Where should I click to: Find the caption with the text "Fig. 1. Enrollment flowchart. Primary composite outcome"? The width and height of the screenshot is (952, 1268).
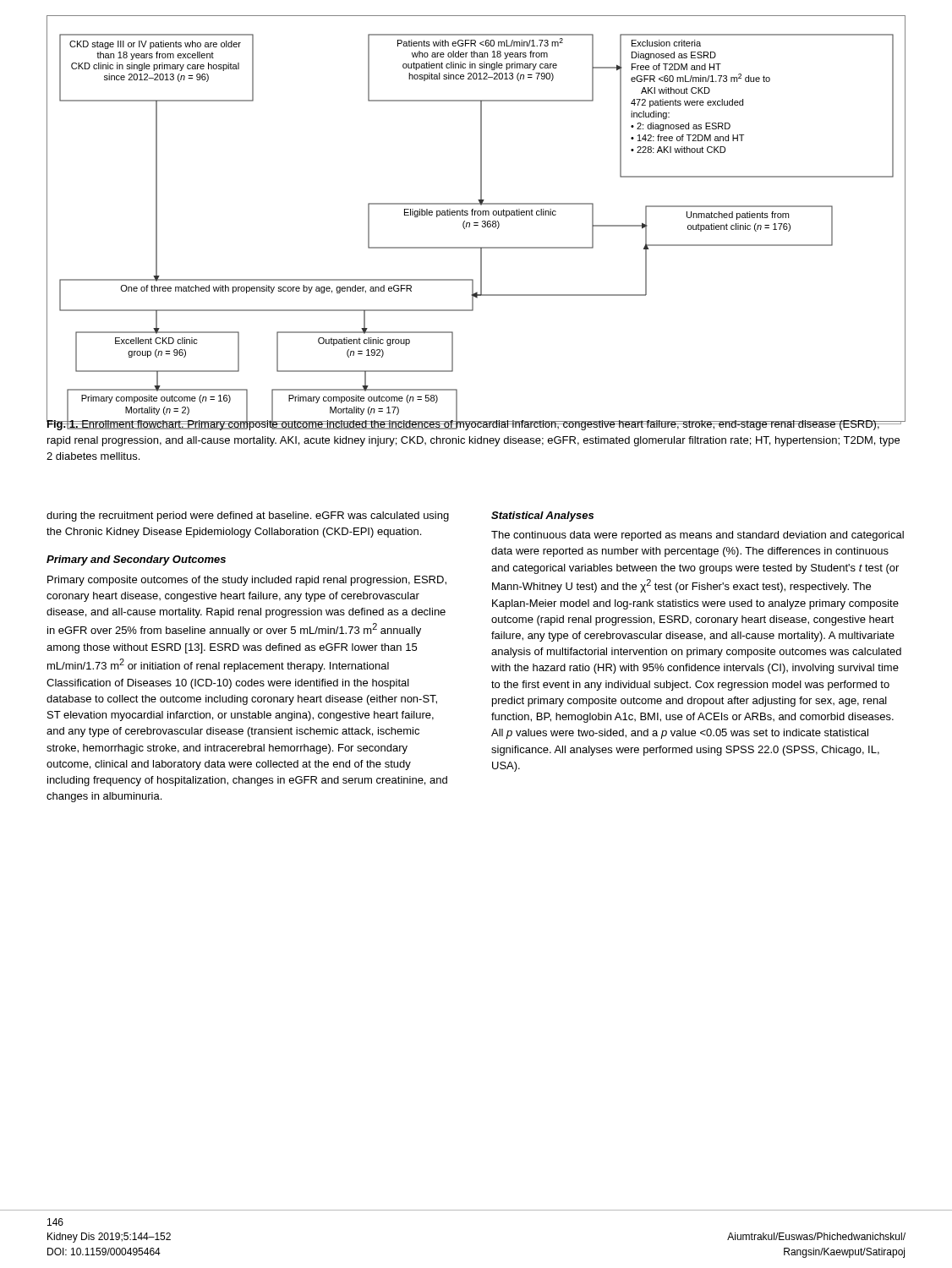point(473,440)
